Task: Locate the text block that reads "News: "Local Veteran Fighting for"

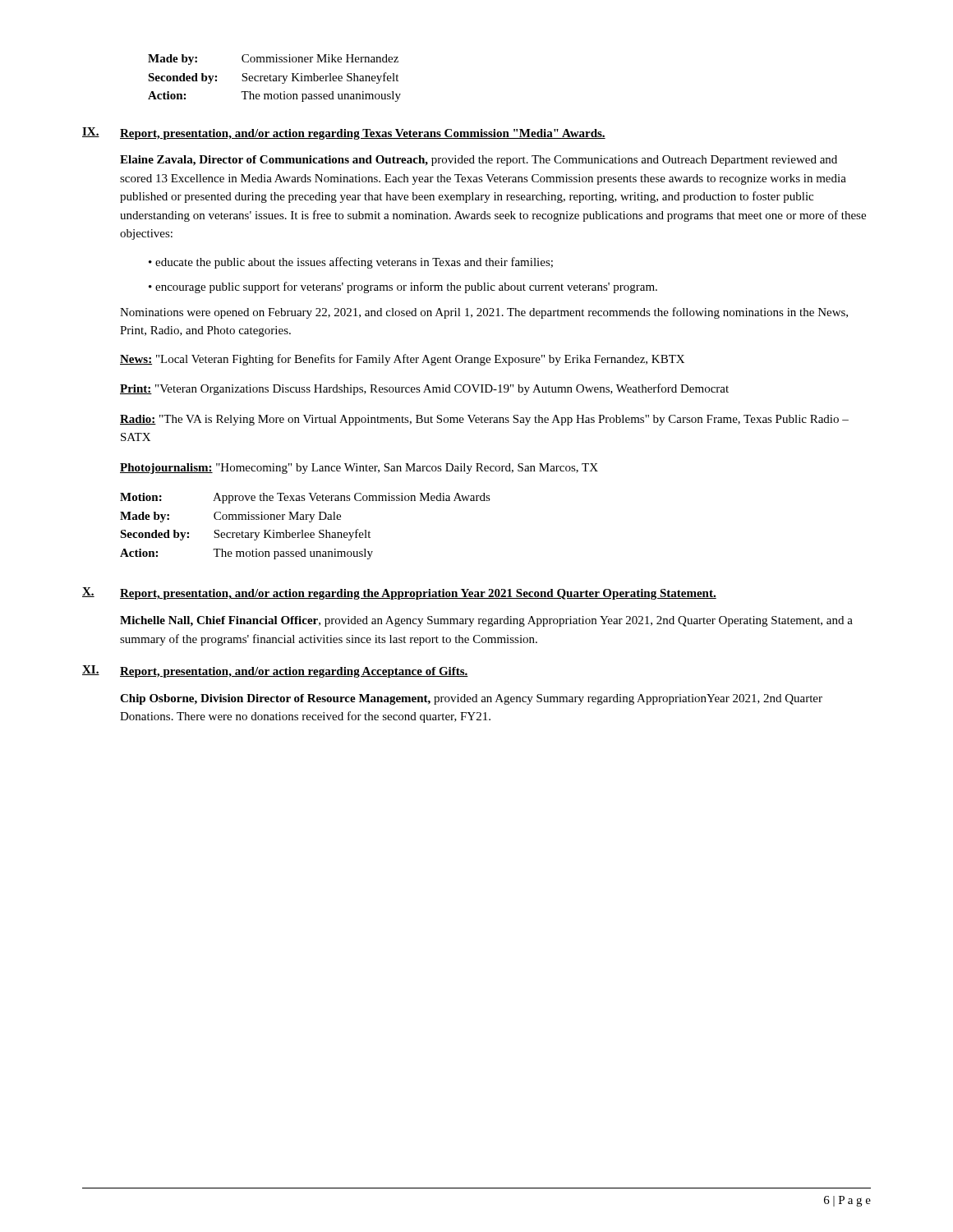Action: [x=402, y=359]
